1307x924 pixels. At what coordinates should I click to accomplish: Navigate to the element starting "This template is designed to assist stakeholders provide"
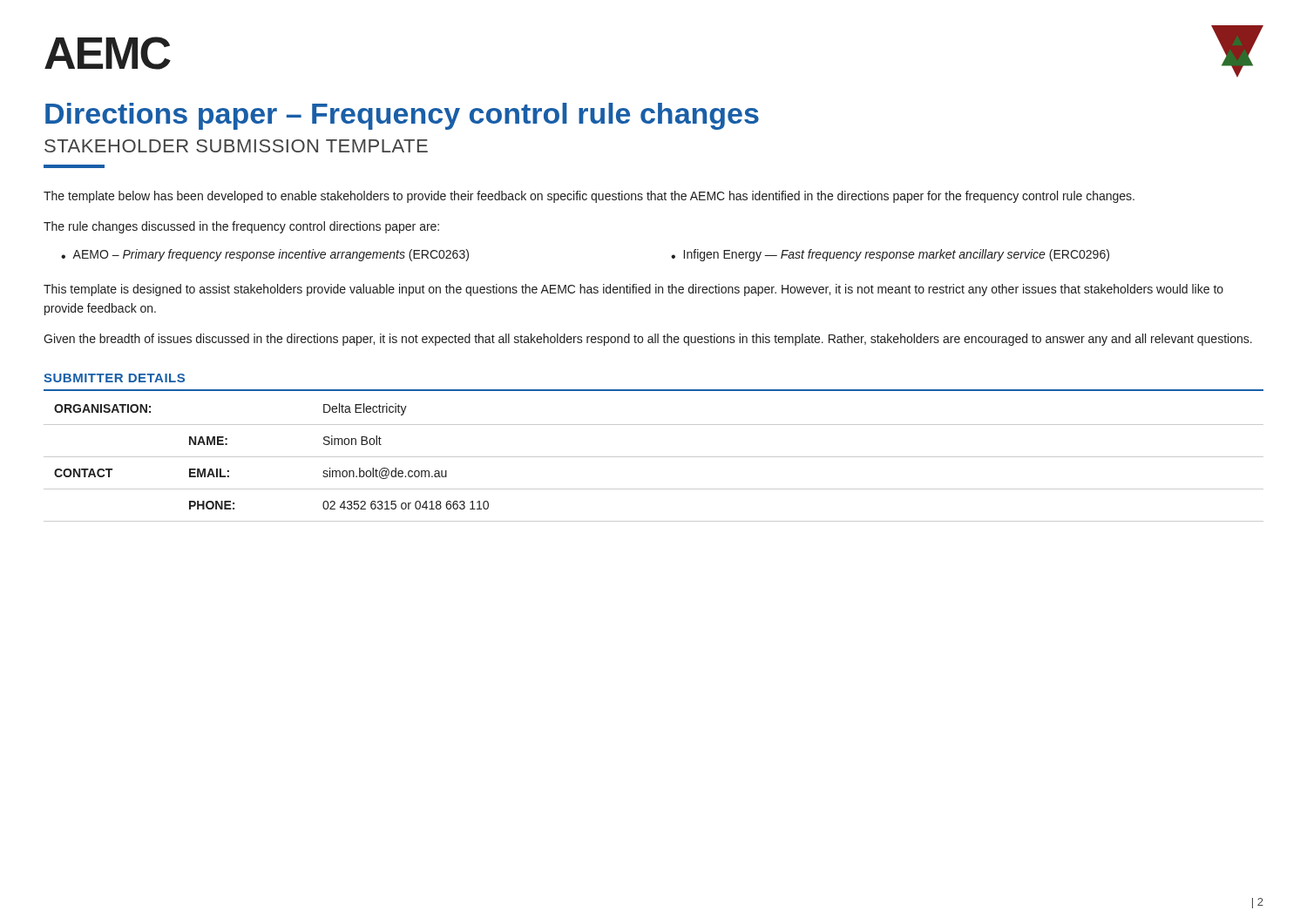click(x=654, y=299)
